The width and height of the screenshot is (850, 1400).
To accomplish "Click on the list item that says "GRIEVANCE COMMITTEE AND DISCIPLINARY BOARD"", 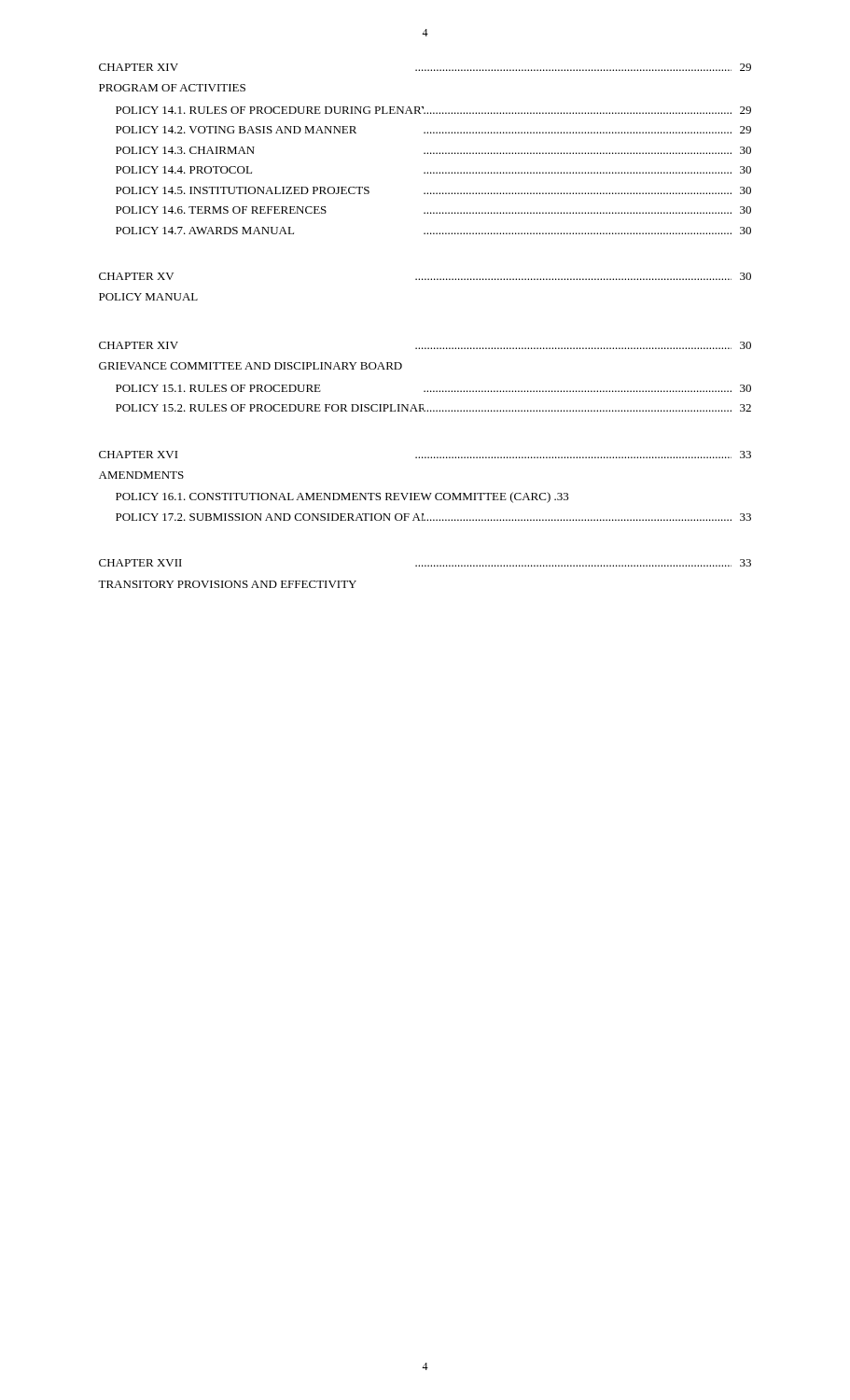I will point(250,366).
